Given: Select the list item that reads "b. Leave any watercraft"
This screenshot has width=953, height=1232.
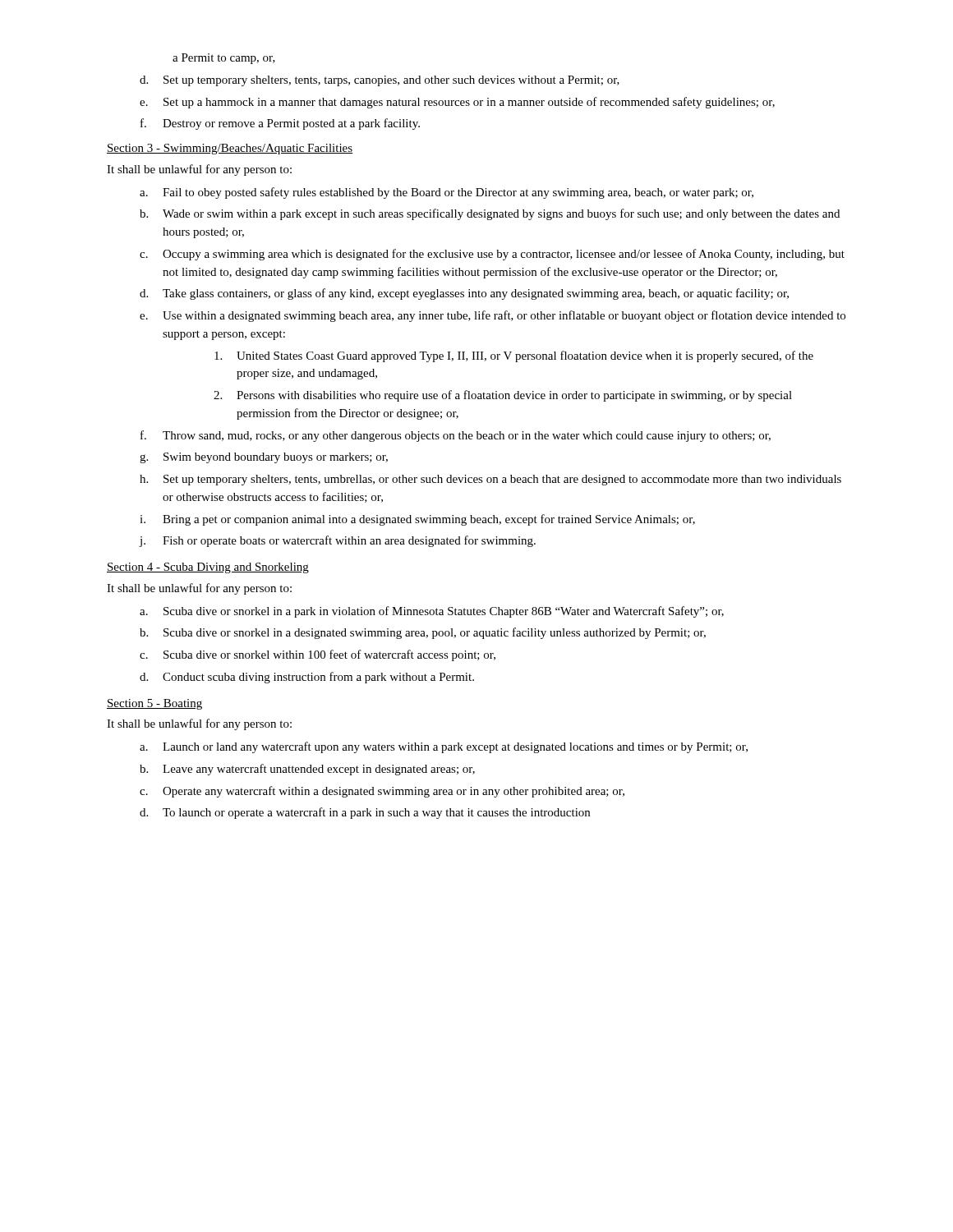Looking at the screenshot, I should [x=307, y=769].
